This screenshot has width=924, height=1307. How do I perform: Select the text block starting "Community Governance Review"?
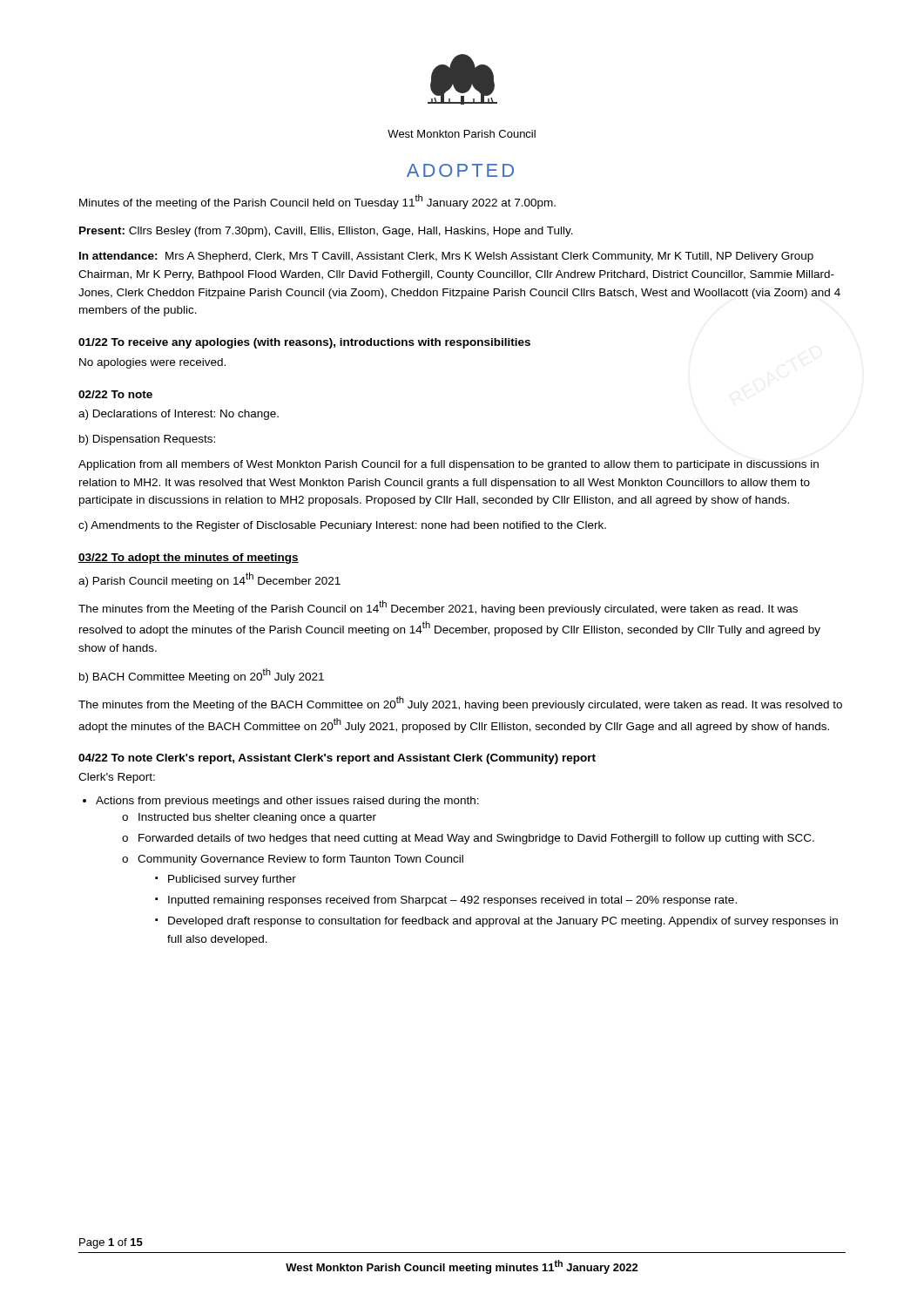pyautogui.click(x=484, y=900)
